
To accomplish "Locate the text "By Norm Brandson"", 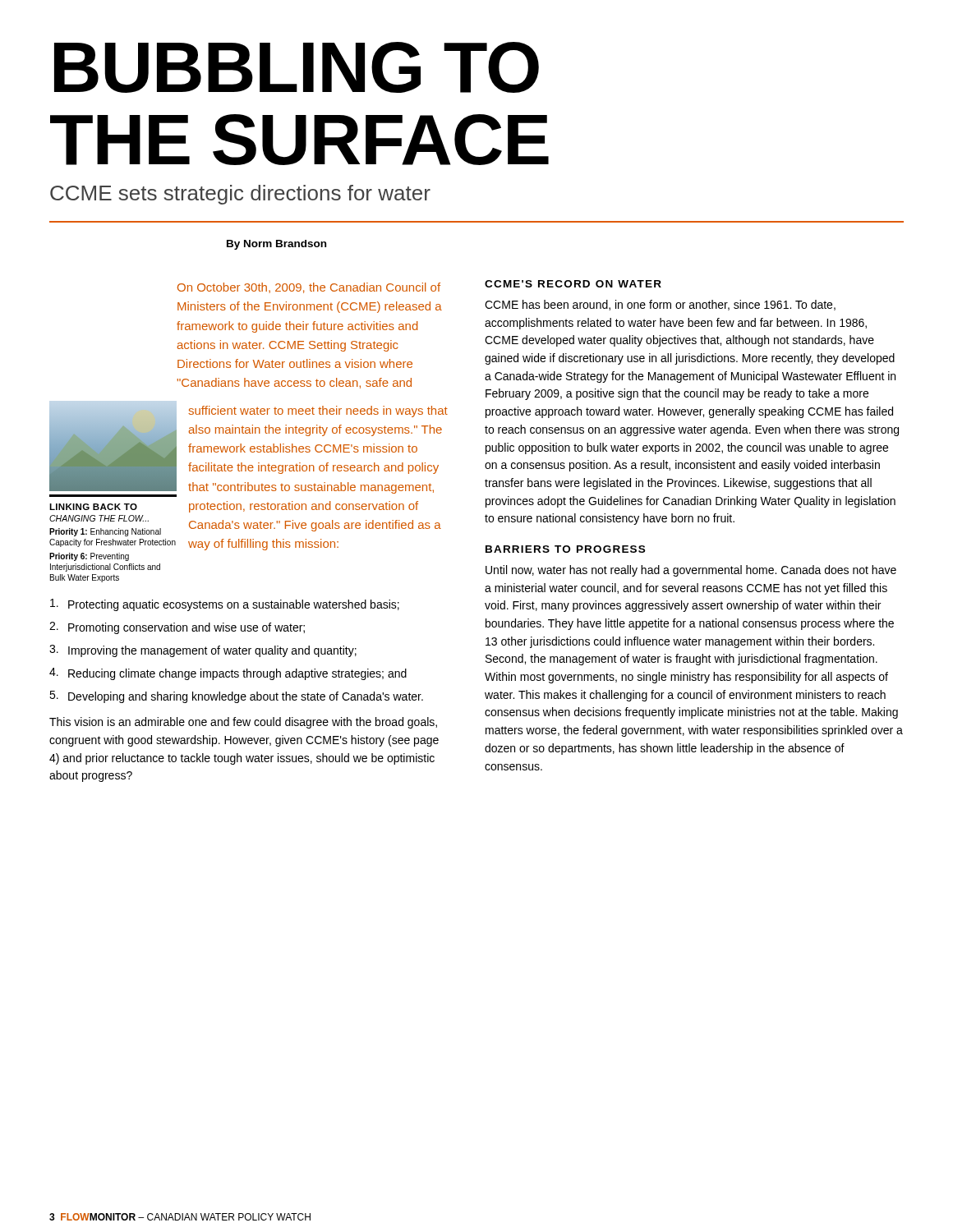I will point(276,244).
